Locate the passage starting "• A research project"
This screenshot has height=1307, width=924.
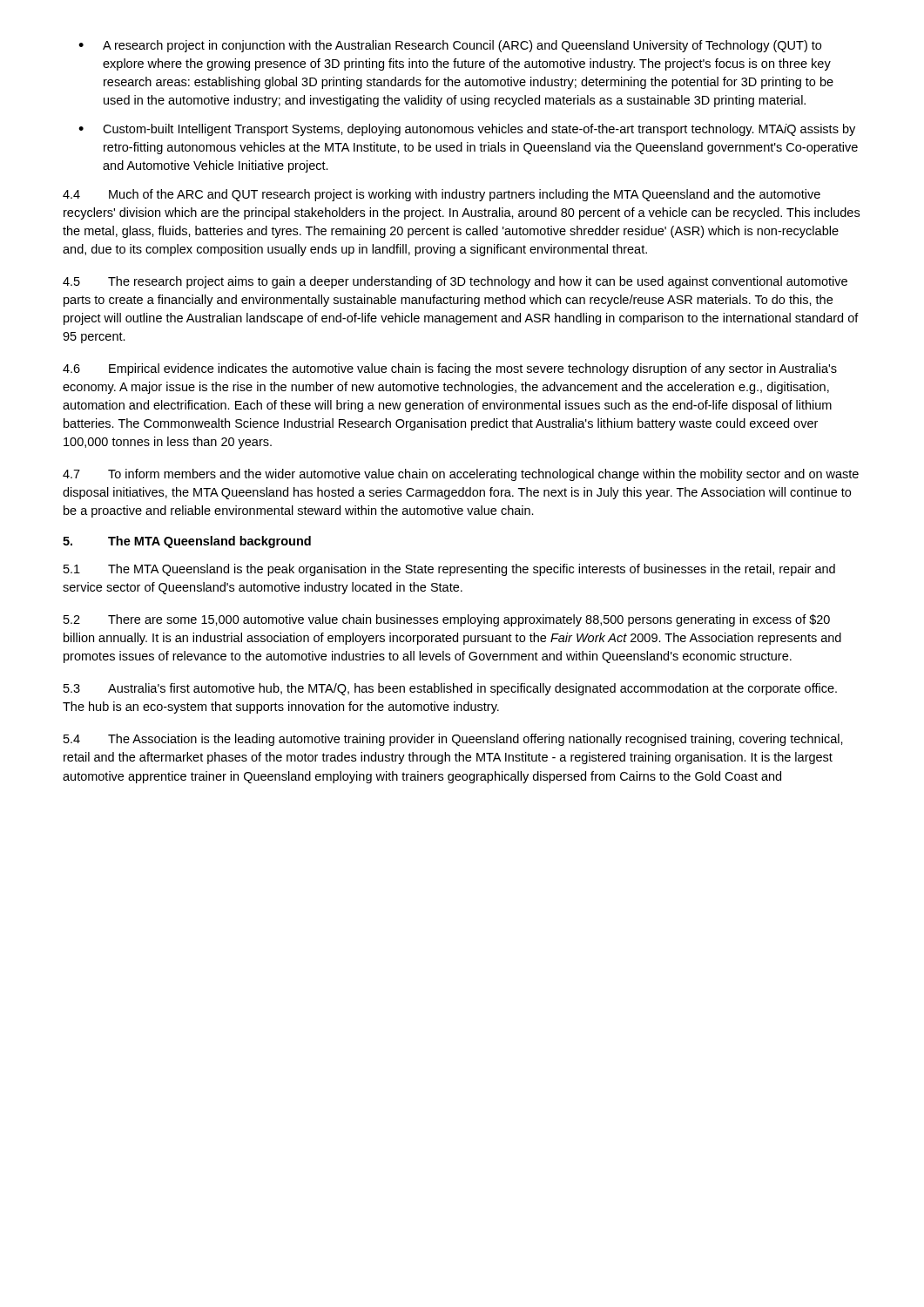point(462,73)
